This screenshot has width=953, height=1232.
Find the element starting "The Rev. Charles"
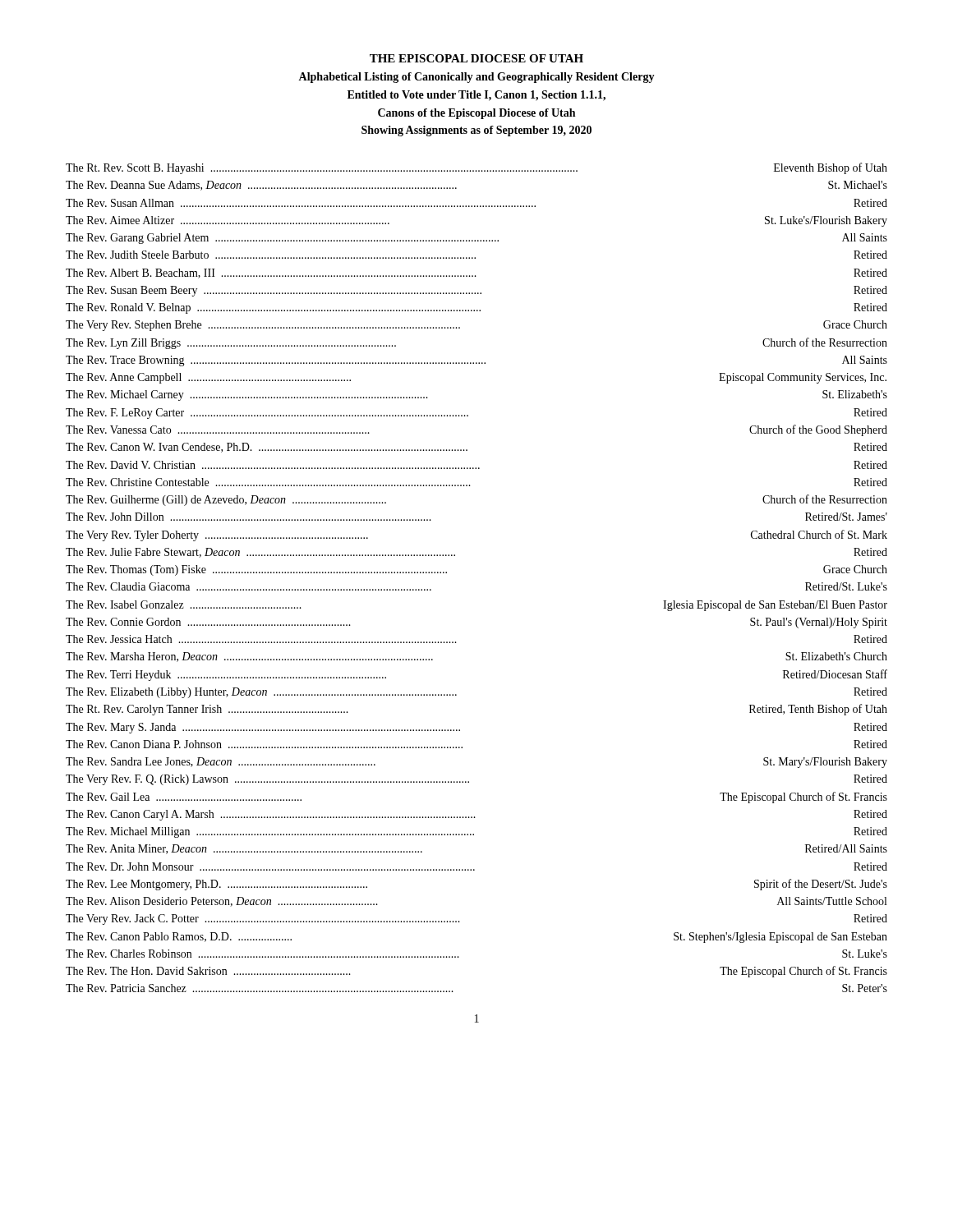click(189, 952)
